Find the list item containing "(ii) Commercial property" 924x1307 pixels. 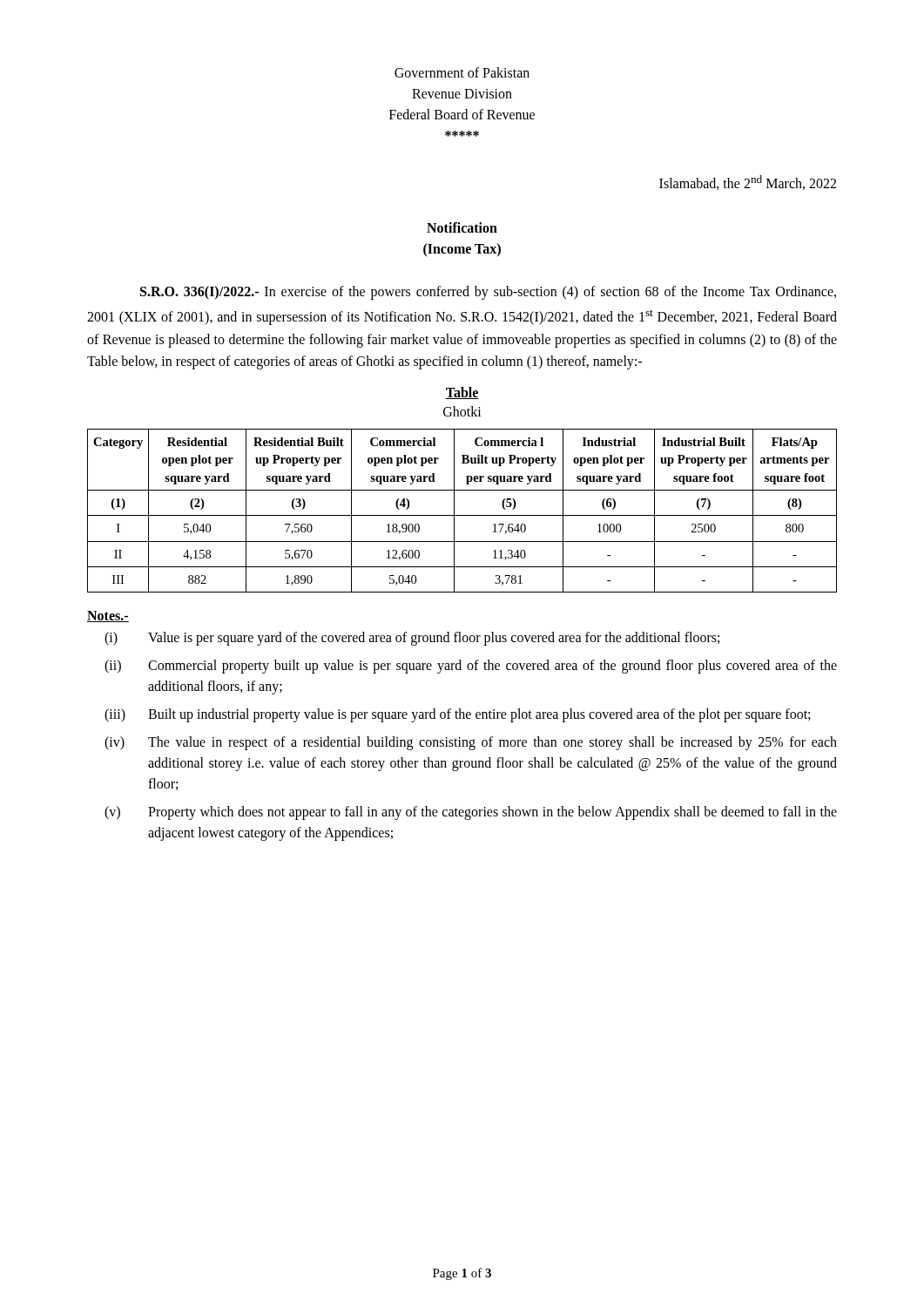pyautogui.click(x=462, y=676)
